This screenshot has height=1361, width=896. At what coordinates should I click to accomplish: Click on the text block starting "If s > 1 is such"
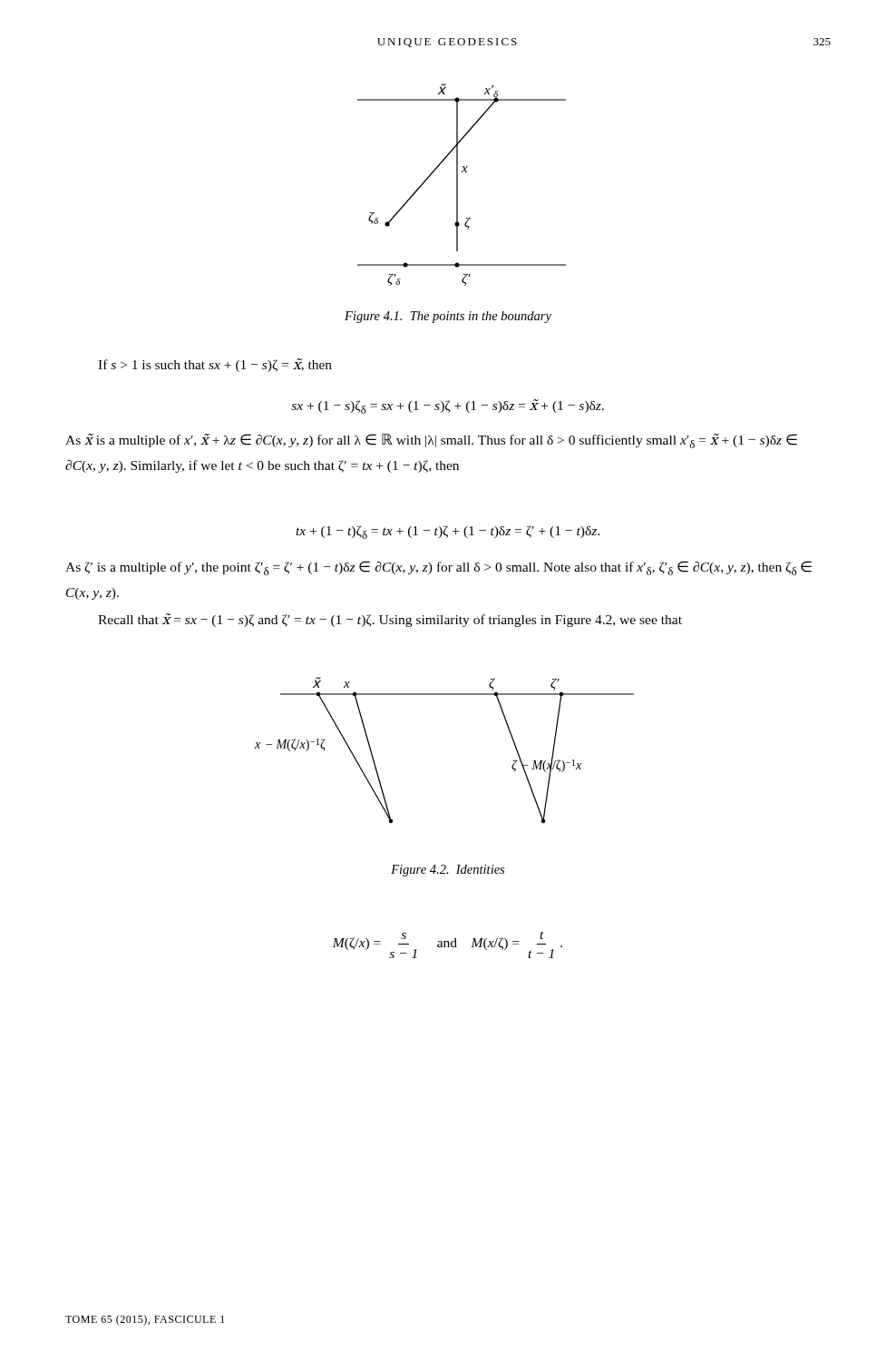(215, 365)
